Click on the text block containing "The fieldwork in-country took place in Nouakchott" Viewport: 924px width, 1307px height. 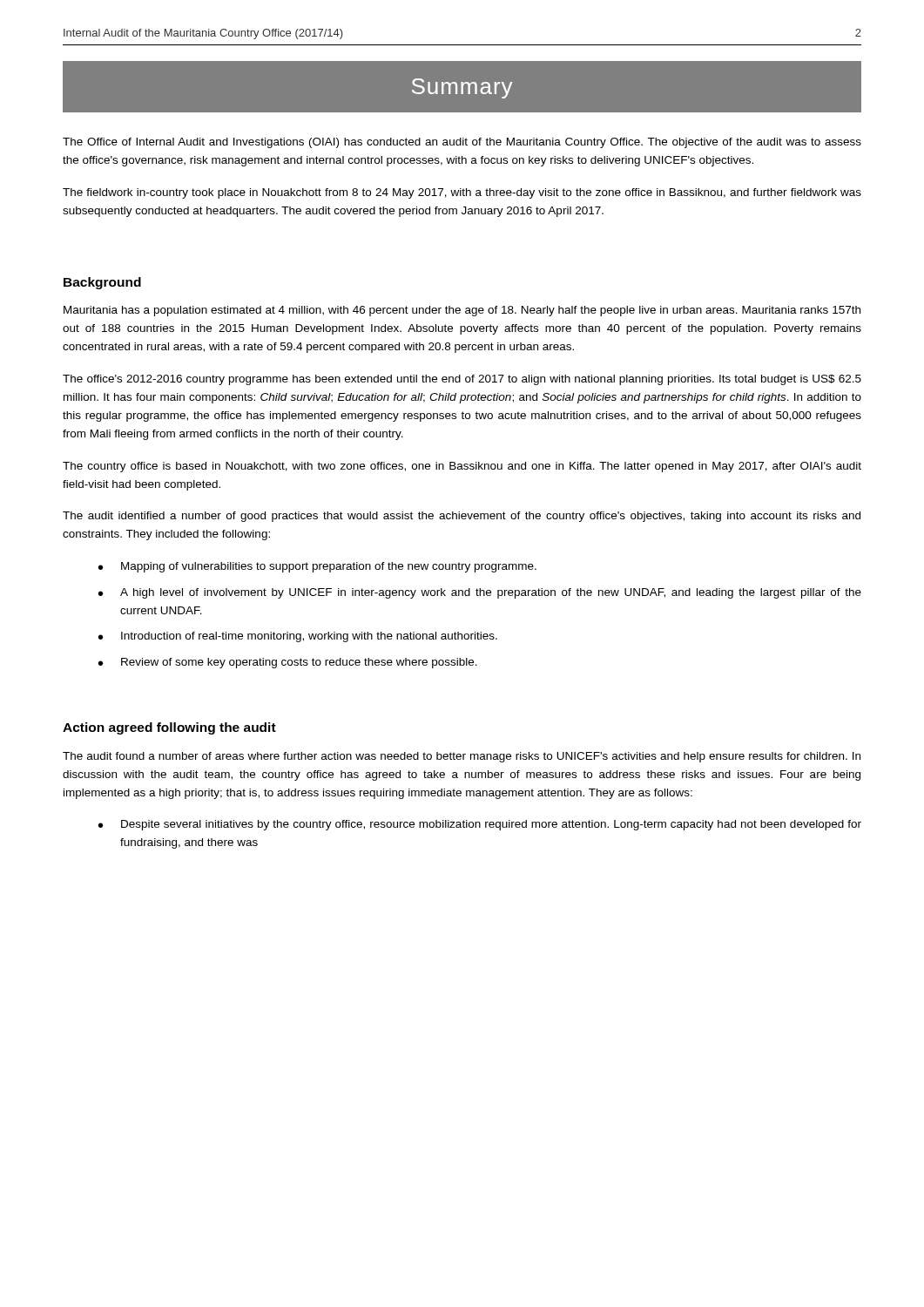coord(462,202)
